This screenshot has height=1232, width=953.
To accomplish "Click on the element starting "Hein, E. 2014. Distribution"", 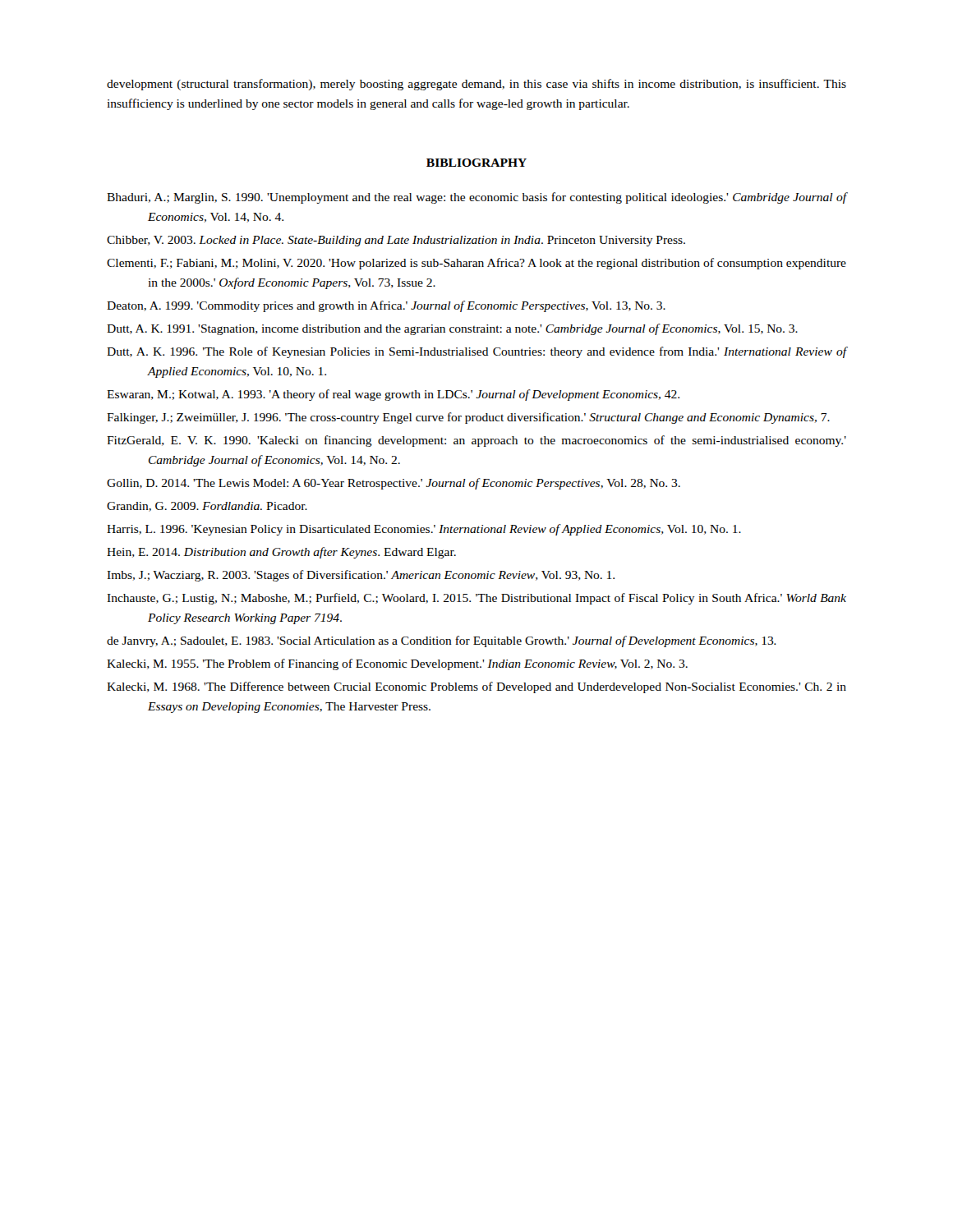I will [282, 552].
